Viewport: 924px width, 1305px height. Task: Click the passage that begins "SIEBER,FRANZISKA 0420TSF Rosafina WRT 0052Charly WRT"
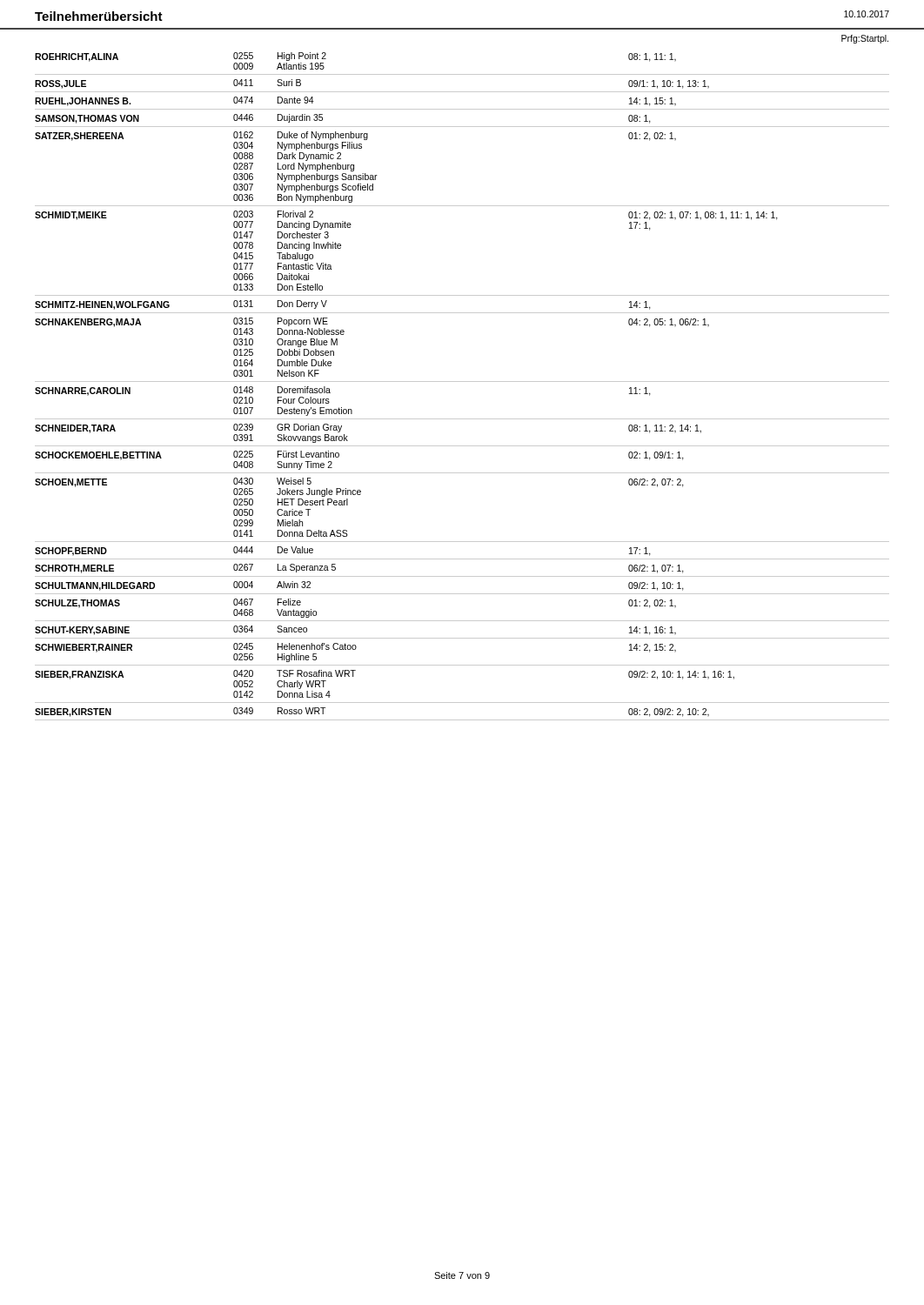point(70,679)
